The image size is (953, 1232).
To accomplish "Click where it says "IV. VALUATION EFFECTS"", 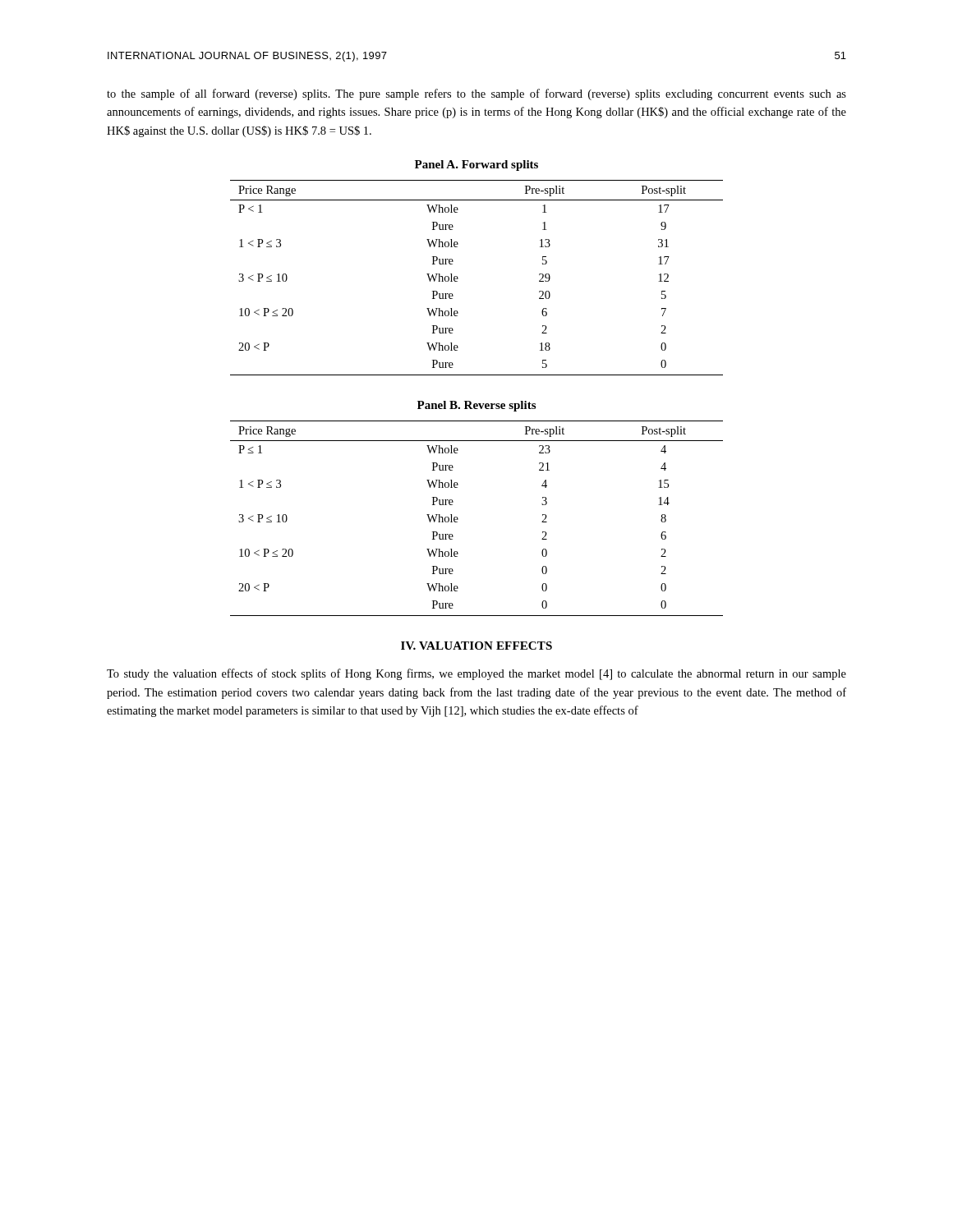I will pyautogui.click(x=476, y=646).
